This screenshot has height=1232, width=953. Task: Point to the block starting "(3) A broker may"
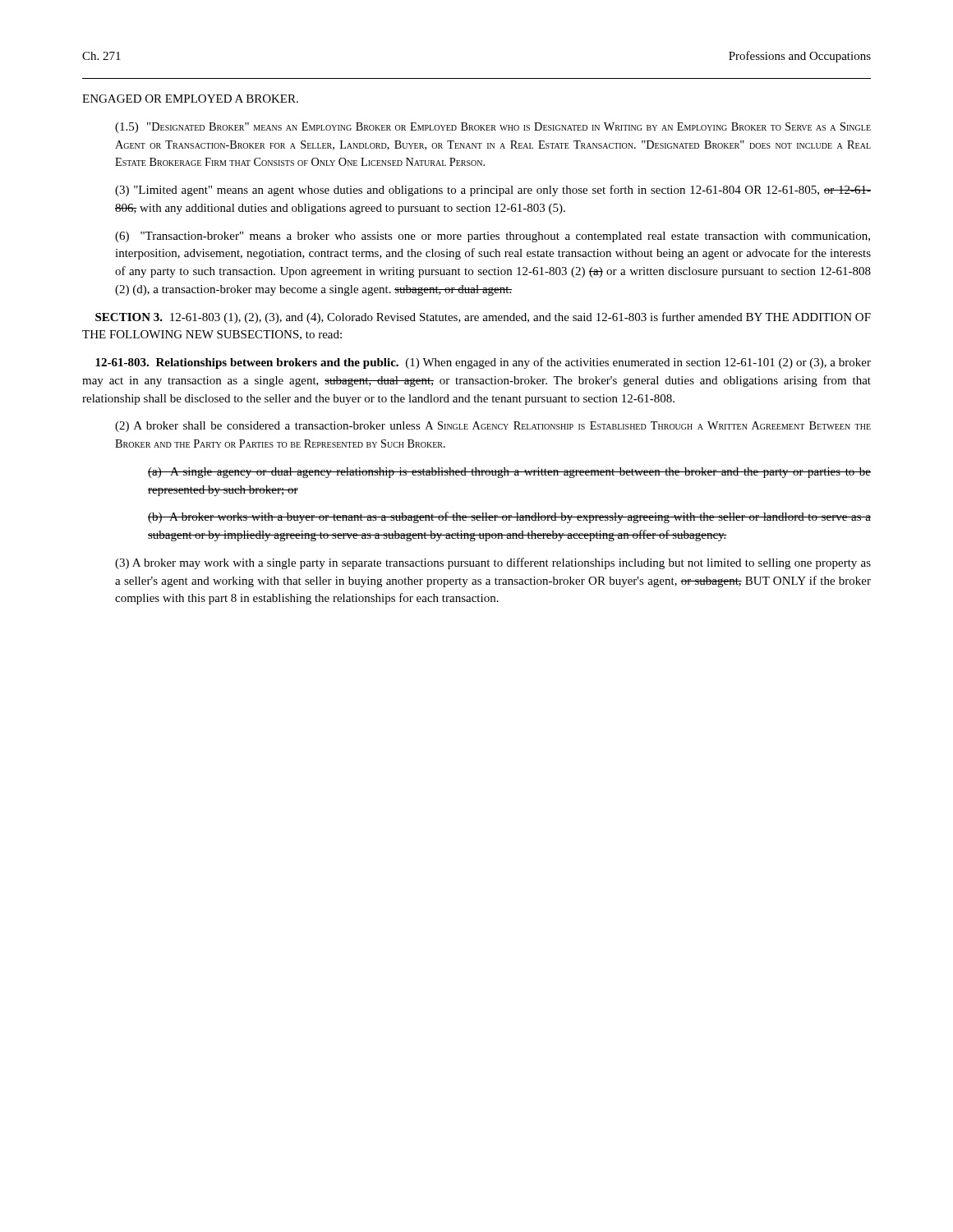(x=493, y=580)
